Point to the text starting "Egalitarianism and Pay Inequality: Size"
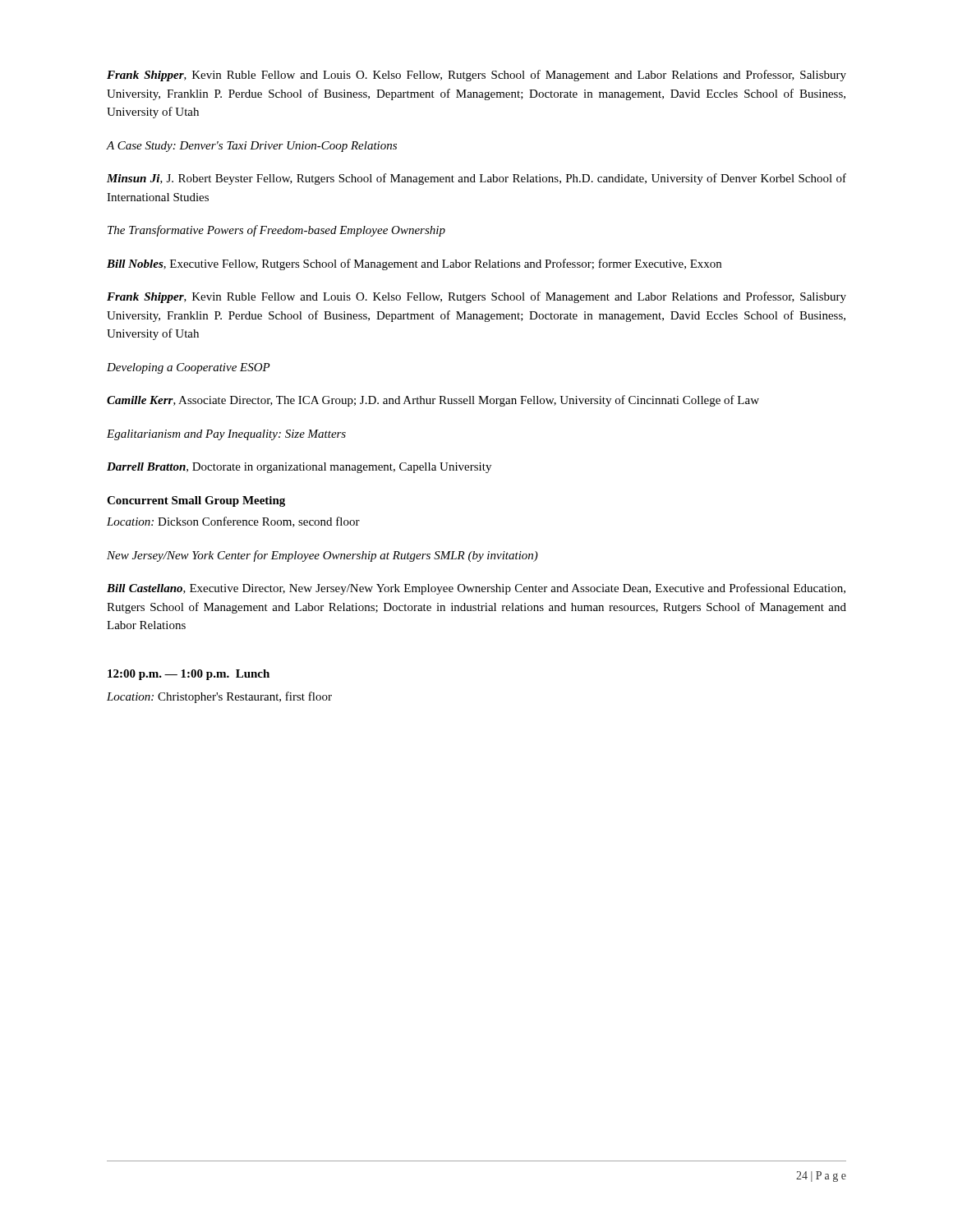The height and width of the screenshot is (1232, 953). click(x=226, y=433)
